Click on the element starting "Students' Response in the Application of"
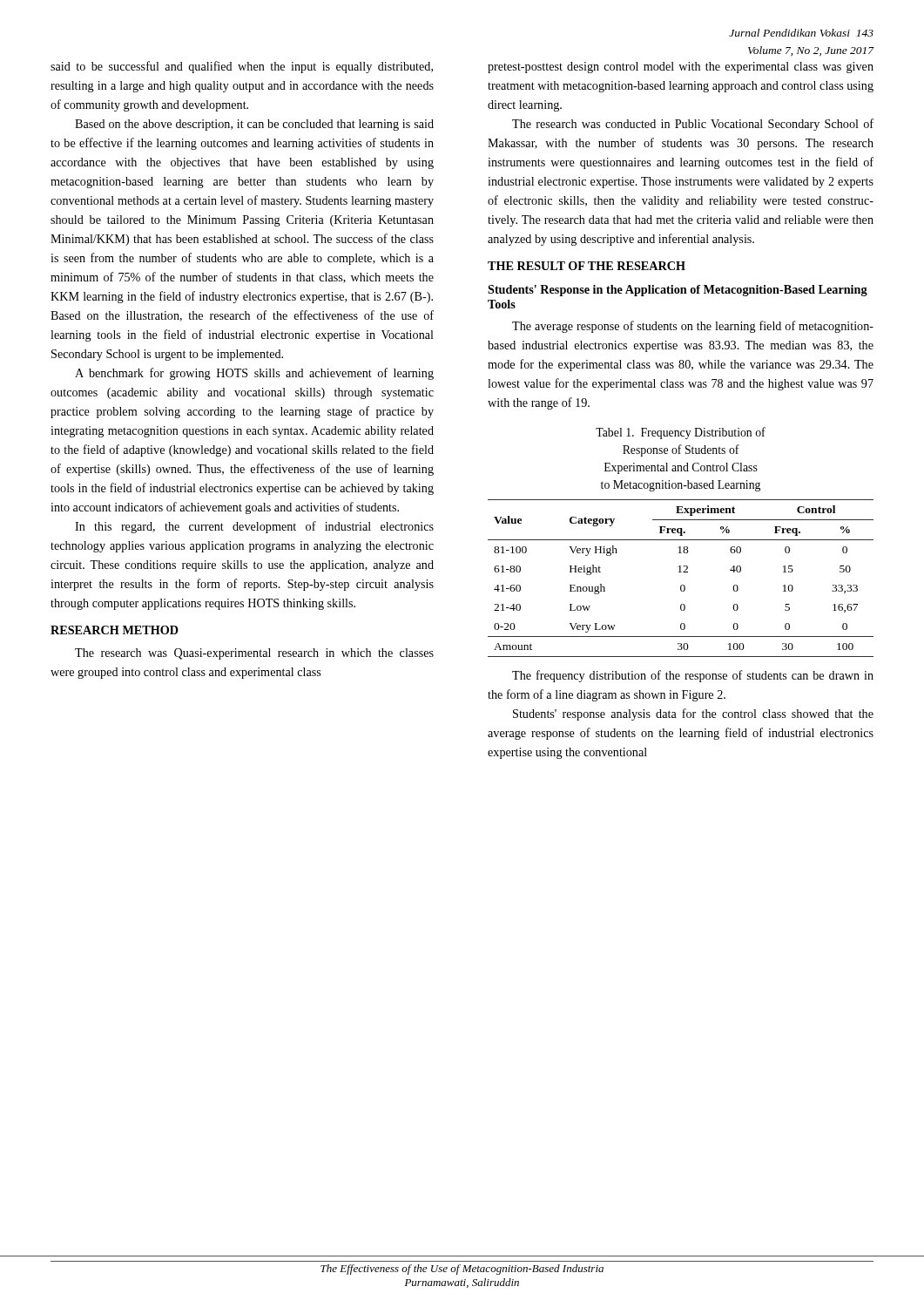Screen dimensions: 1307x924 tap(677, 297)
